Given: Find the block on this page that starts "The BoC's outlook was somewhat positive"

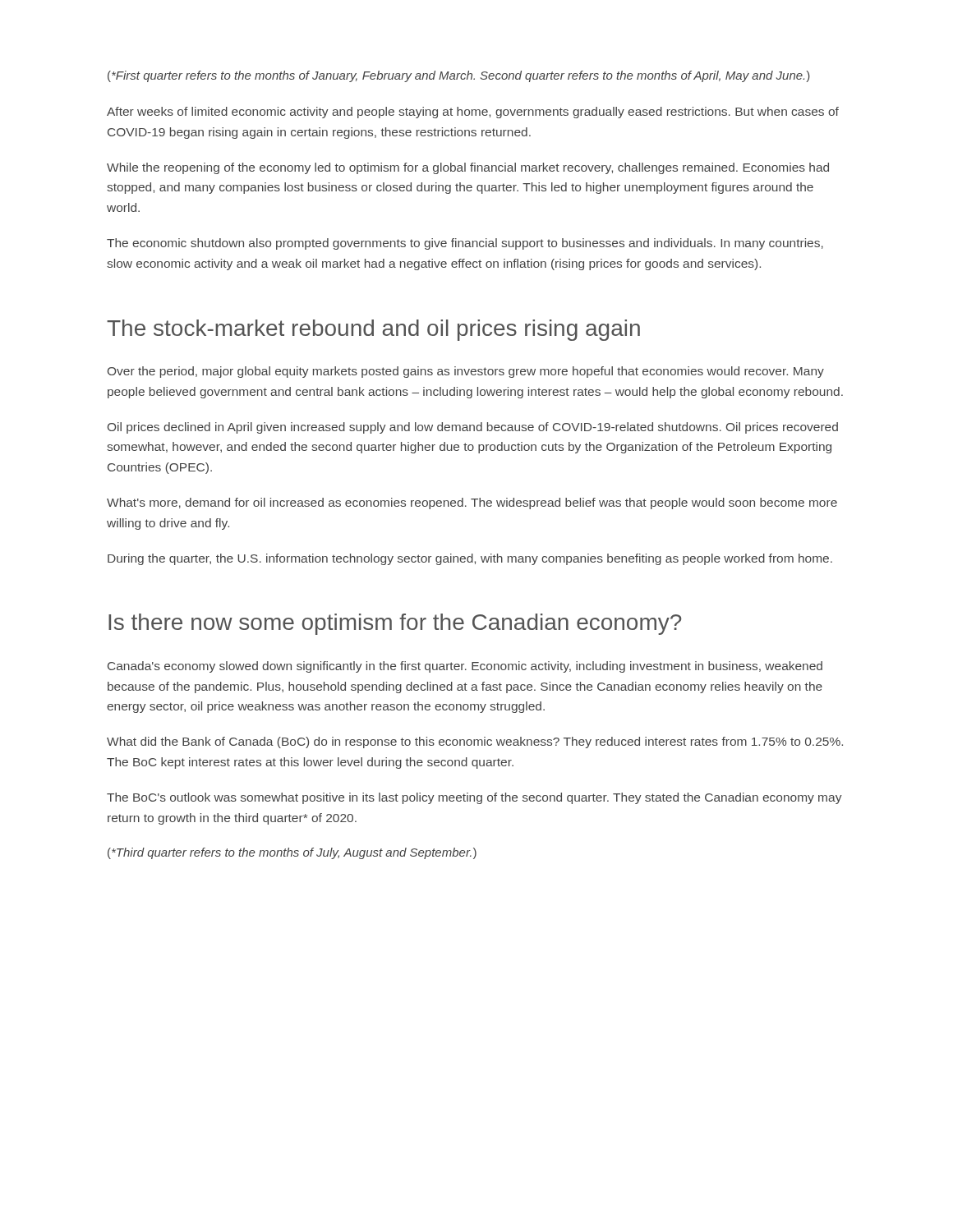Looking at the screenshot, I should (474, 807).
